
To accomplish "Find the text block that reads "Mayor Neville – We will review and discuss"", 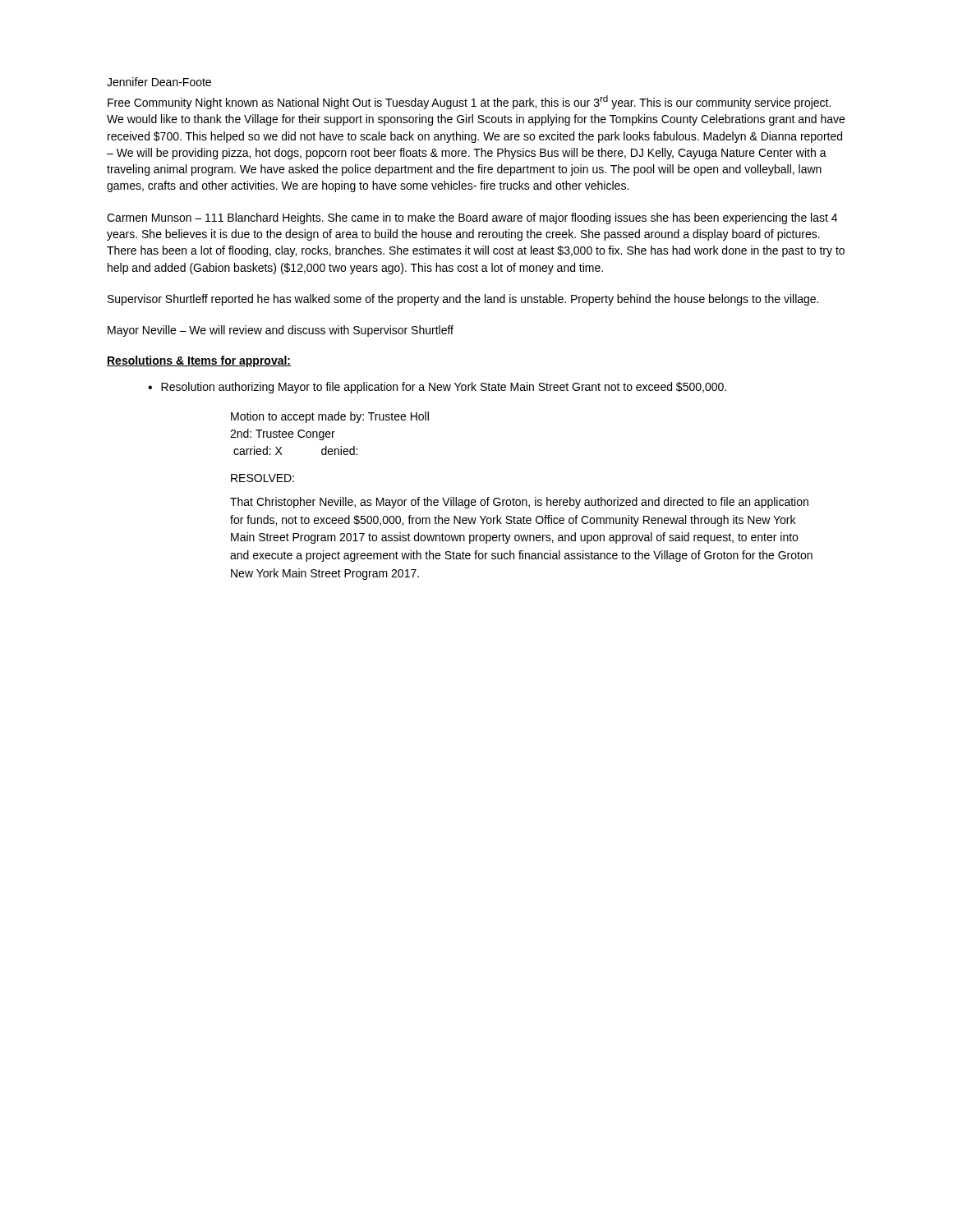I will [280, 330].
